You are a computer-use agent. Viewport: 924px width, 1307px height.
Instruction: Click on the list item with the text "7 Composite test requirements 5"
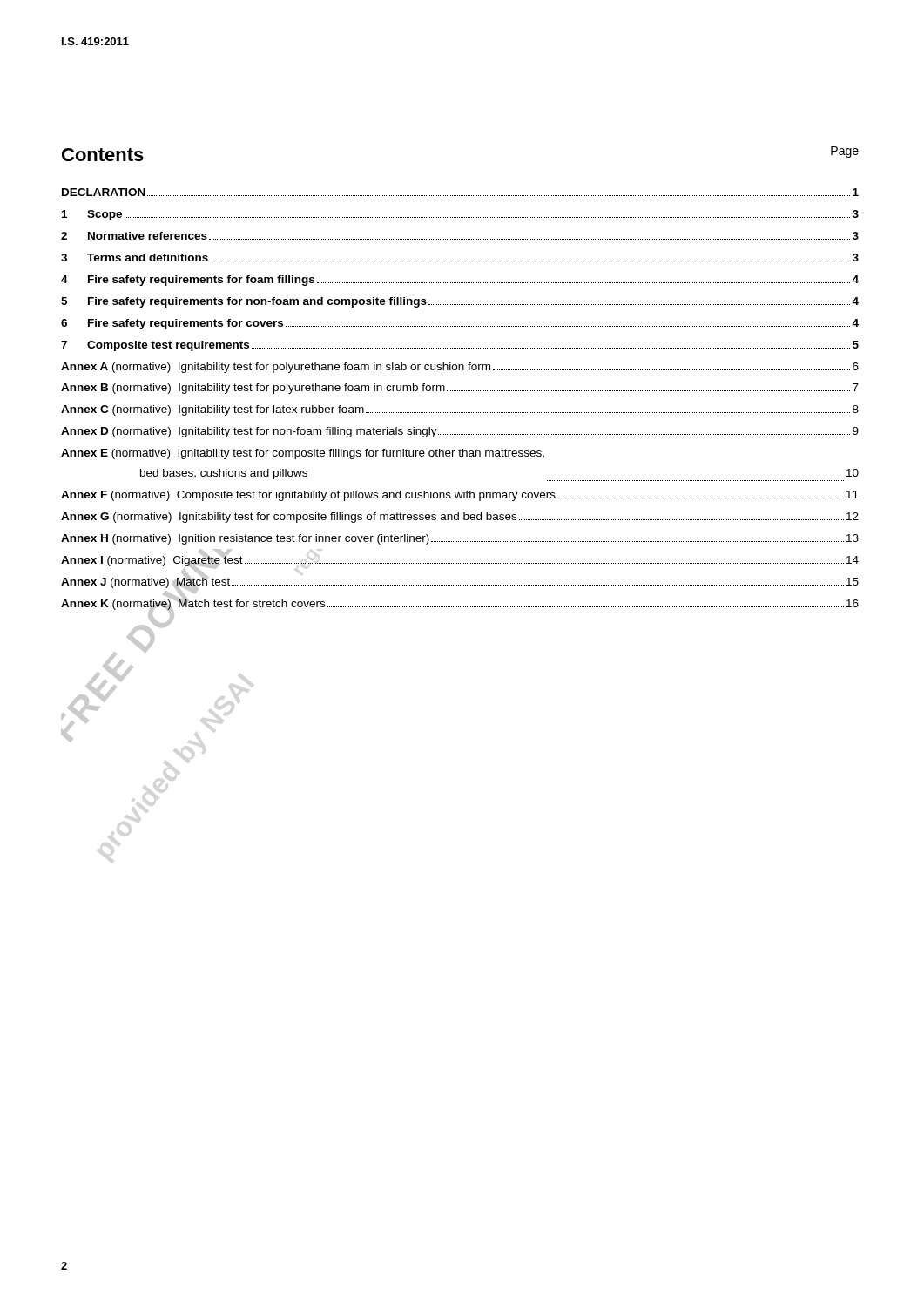click(460, 345)
